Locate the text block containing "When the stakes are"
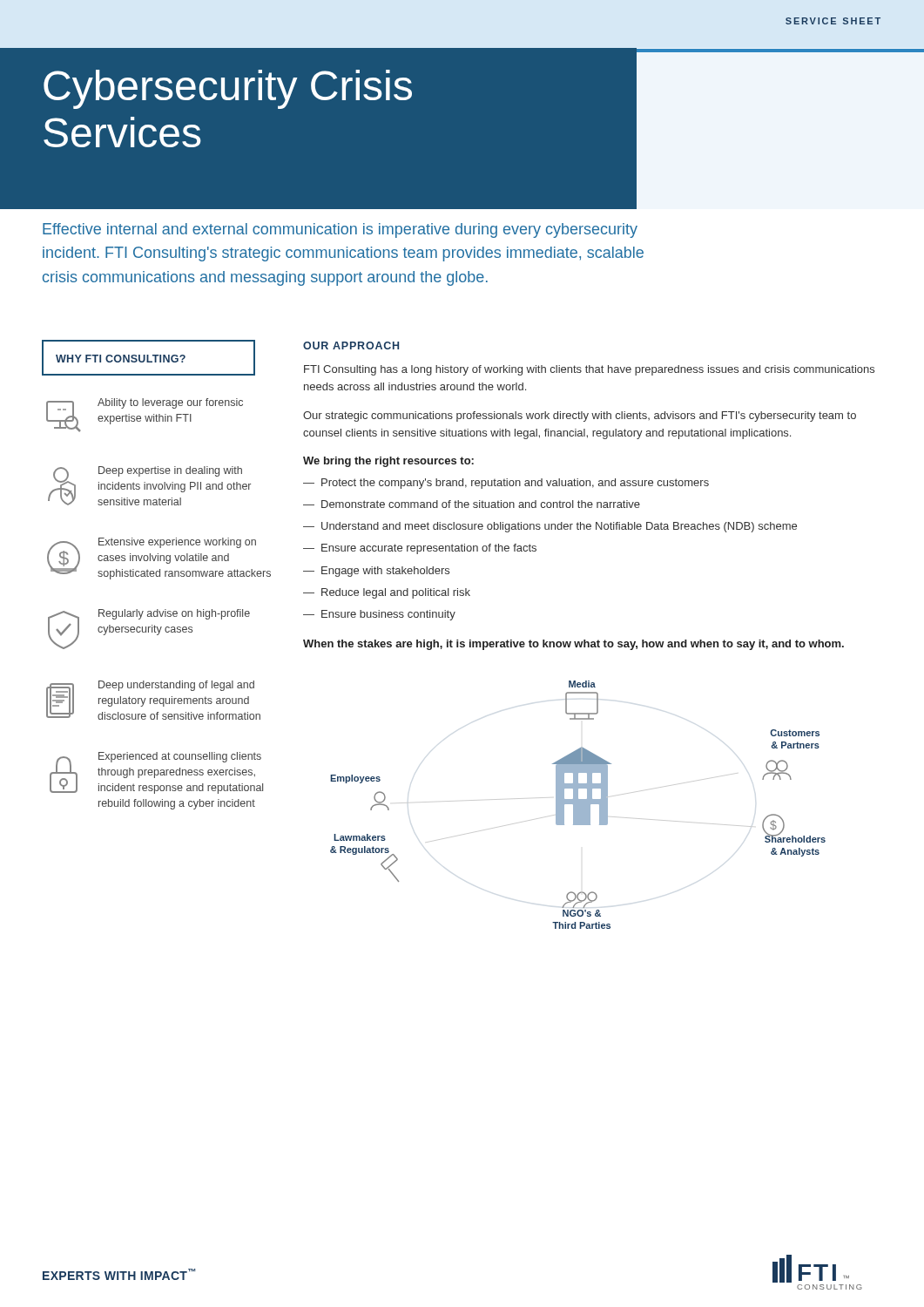The image size is (924, 1307). pos(574,644)
